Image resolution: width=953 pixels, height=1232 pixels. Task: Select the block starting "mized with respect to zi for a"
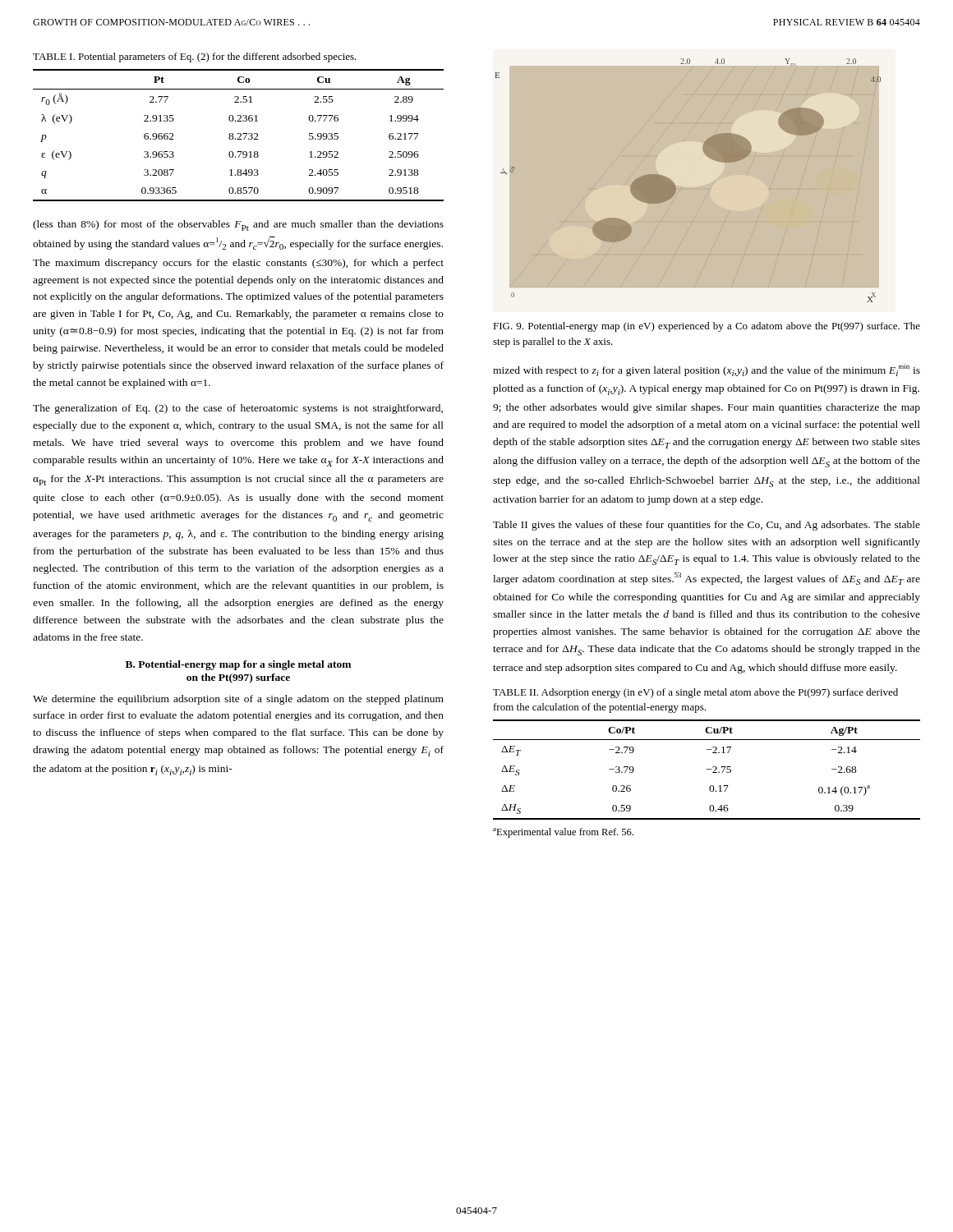[707, 433]
